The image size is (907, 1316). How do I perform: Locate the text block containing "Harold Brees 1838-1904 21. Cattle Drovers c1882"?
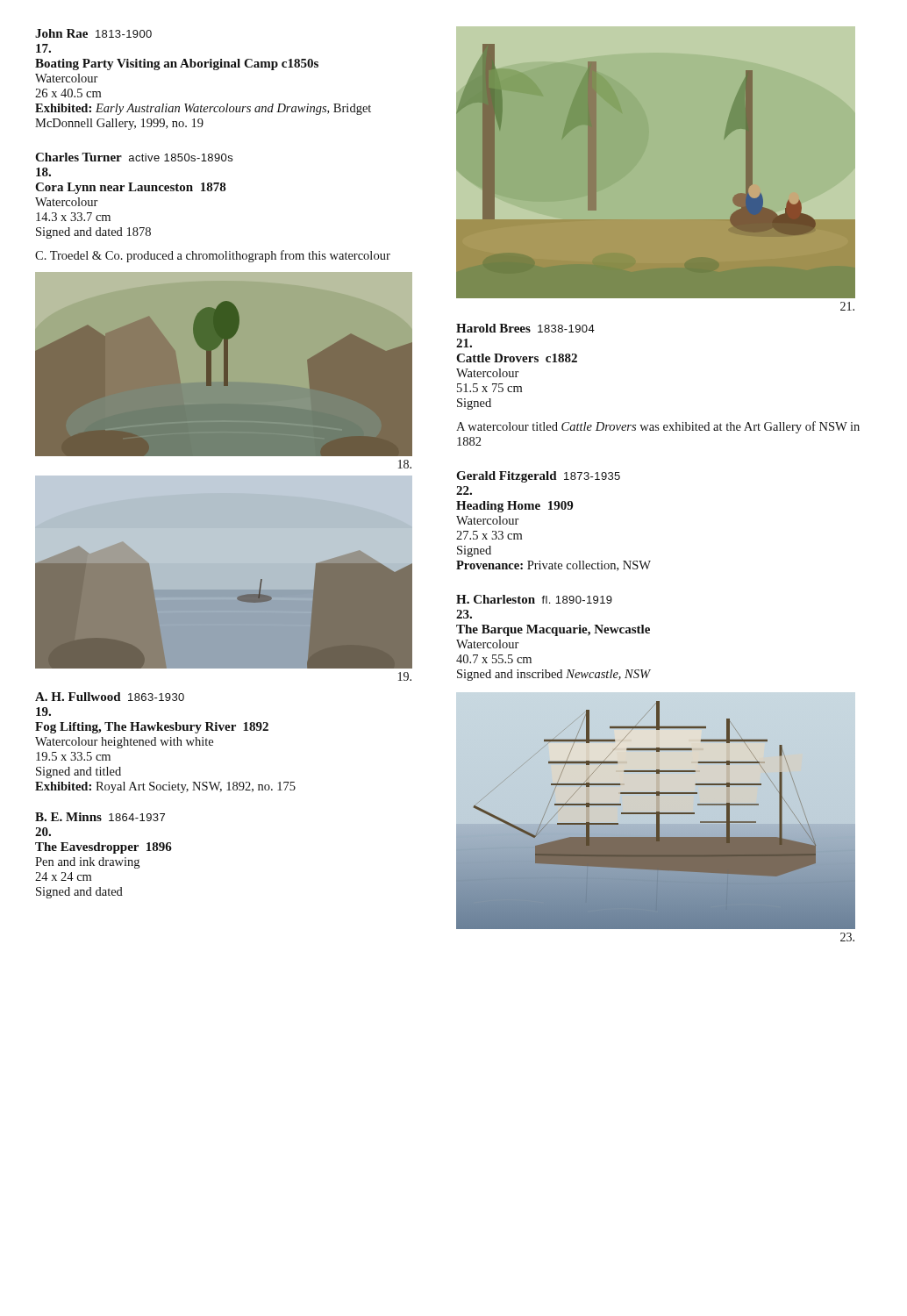point(525,365)
